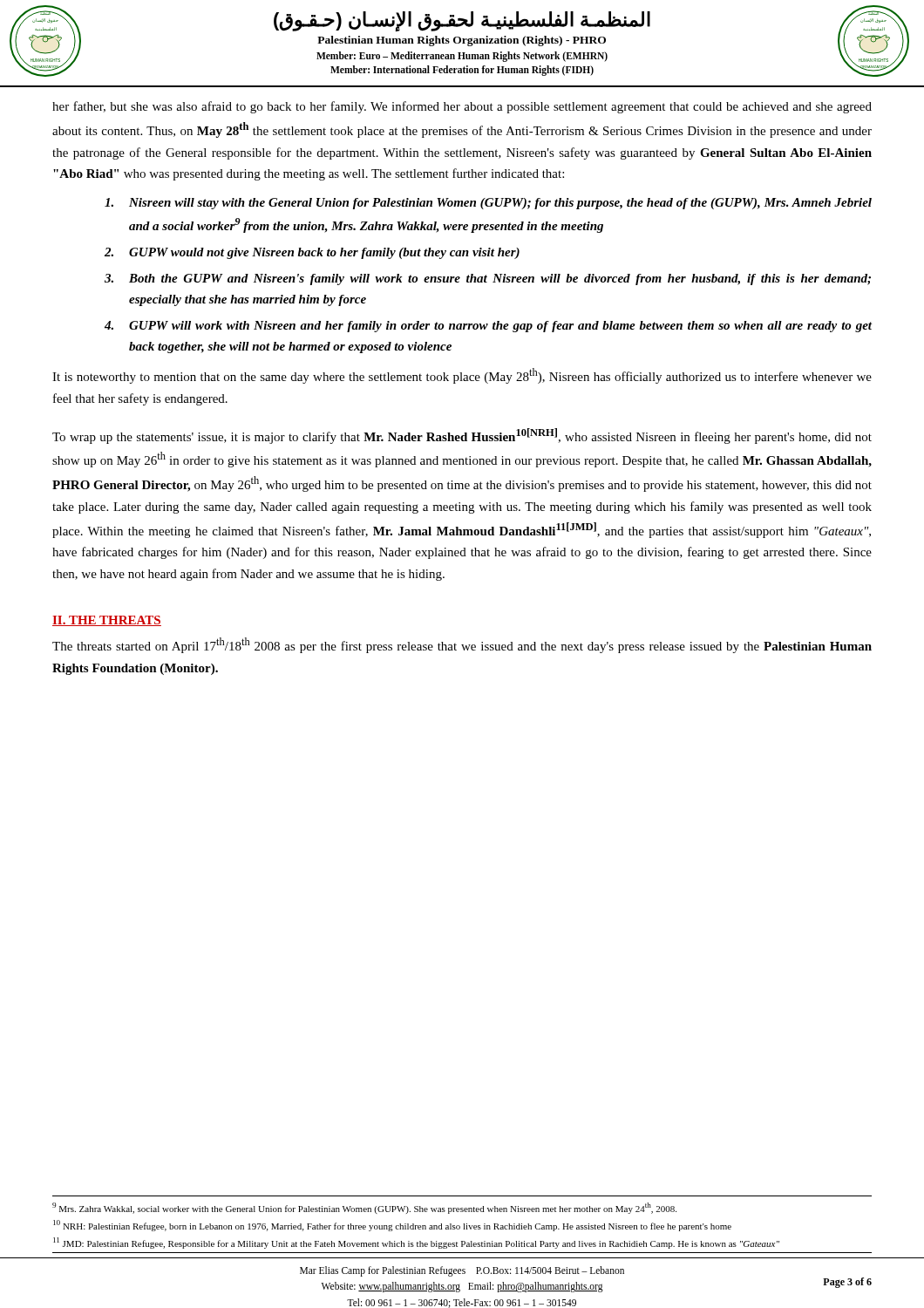Image resolution: width=924 pixels, height=1308 pixels.
Task: Click the passage that begins "The threats started on April 17th/18th 2008 as"
Action: 462,655
